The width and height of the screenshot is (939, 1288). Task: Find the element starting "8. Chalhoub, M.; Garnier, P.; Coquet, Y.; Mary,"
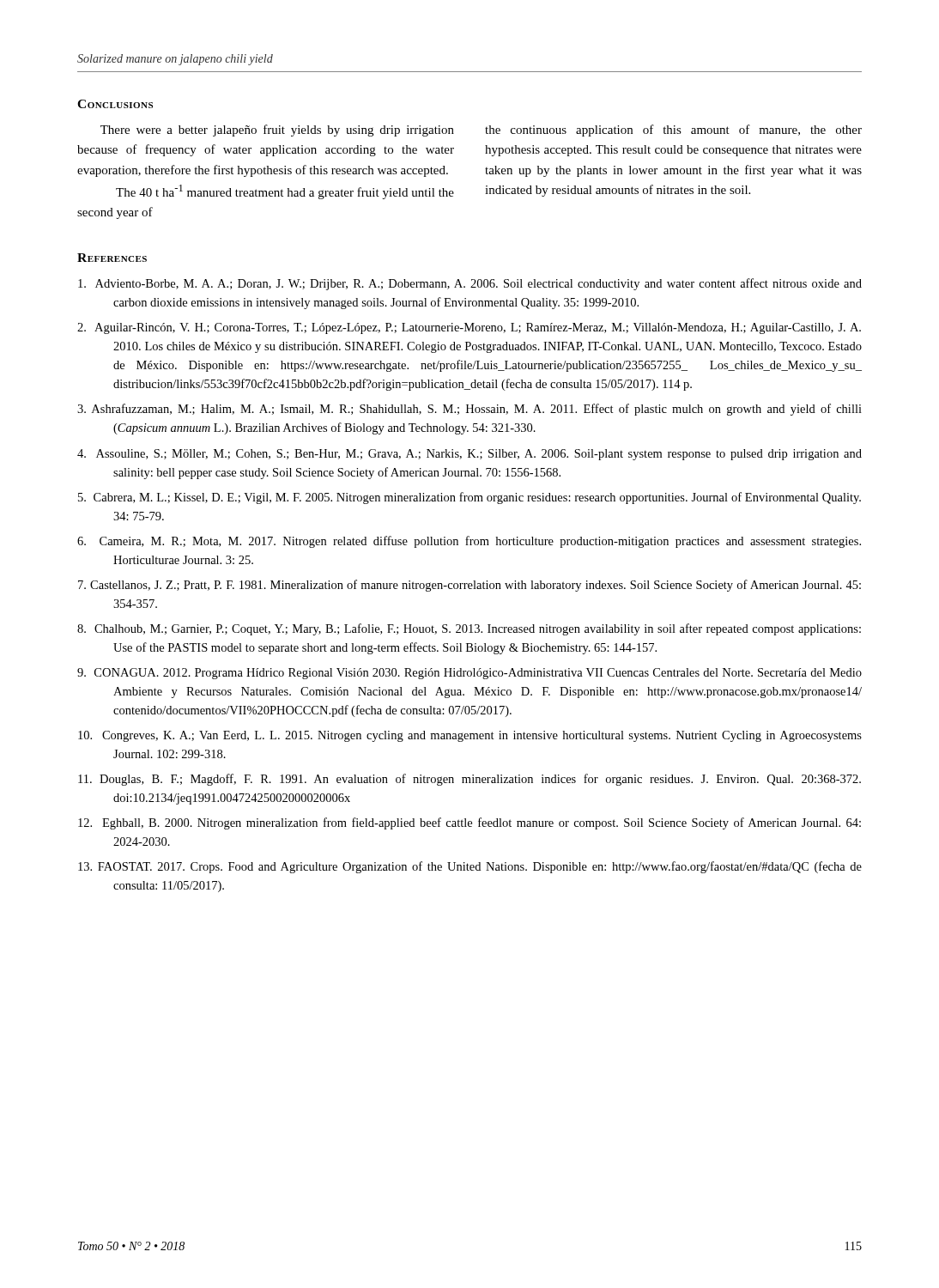pos(470,638)
